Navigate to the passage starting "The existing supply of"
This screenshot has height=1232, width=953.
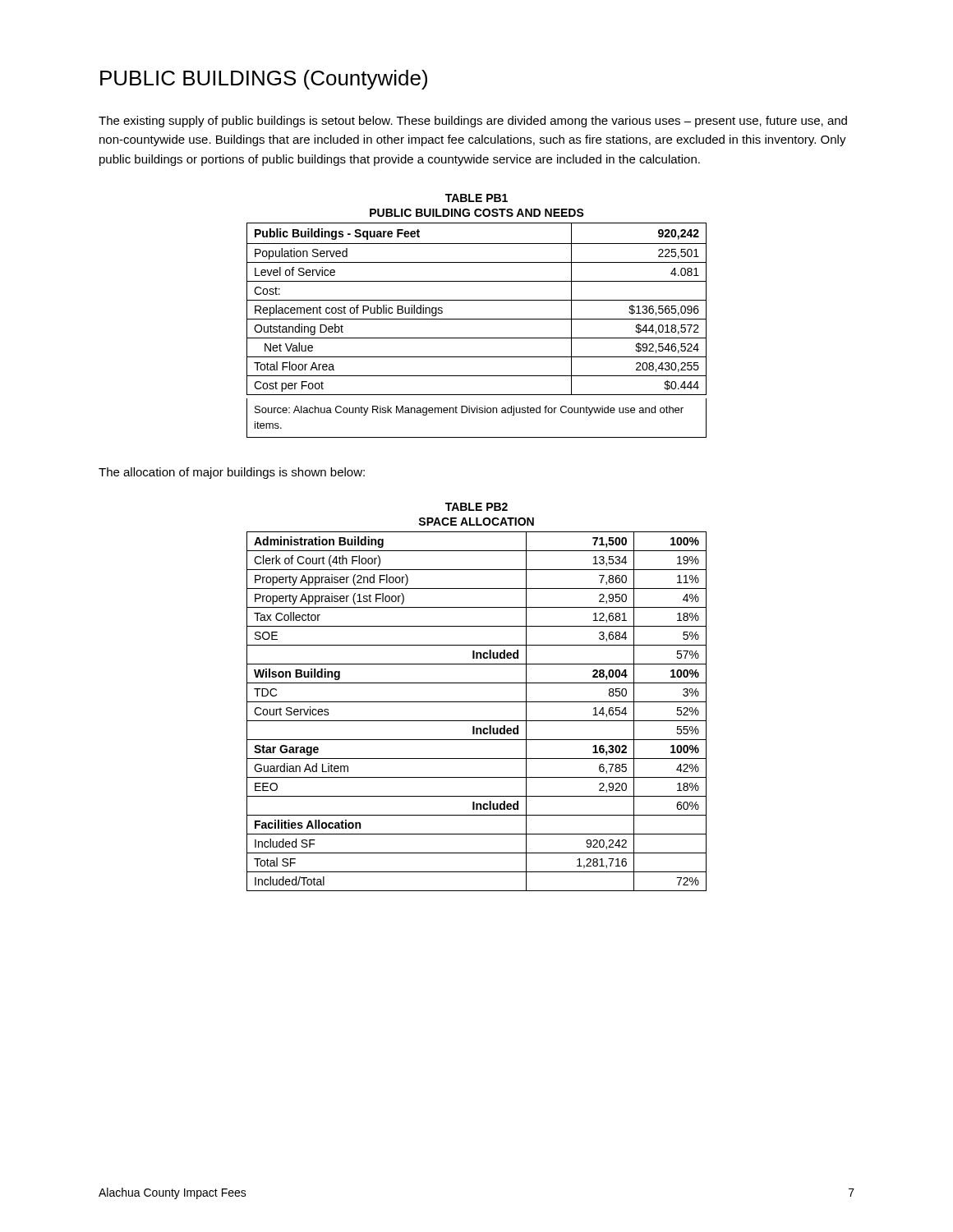[x=473, y=139]
